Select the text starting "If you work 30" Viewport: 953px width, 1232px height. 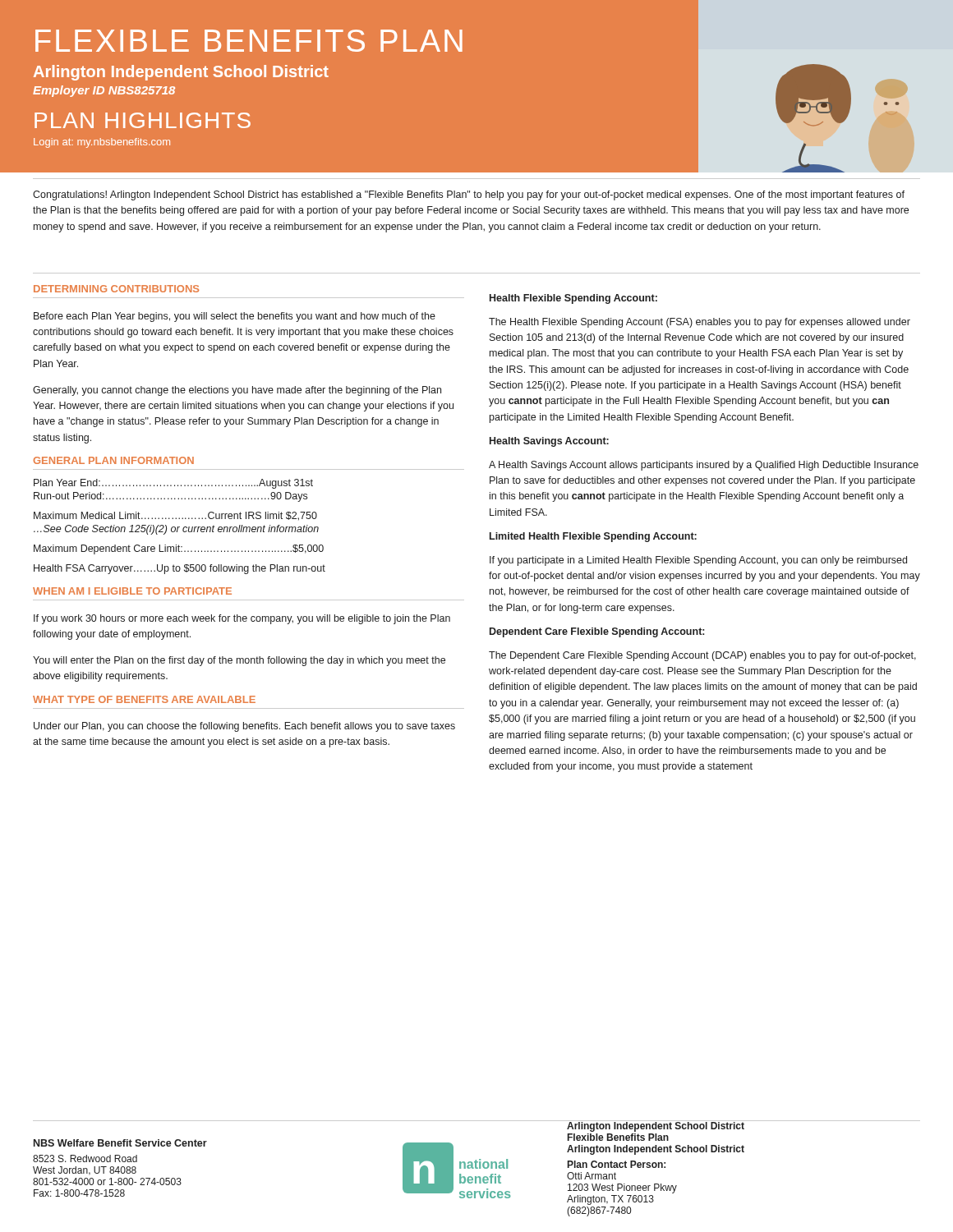249,627
